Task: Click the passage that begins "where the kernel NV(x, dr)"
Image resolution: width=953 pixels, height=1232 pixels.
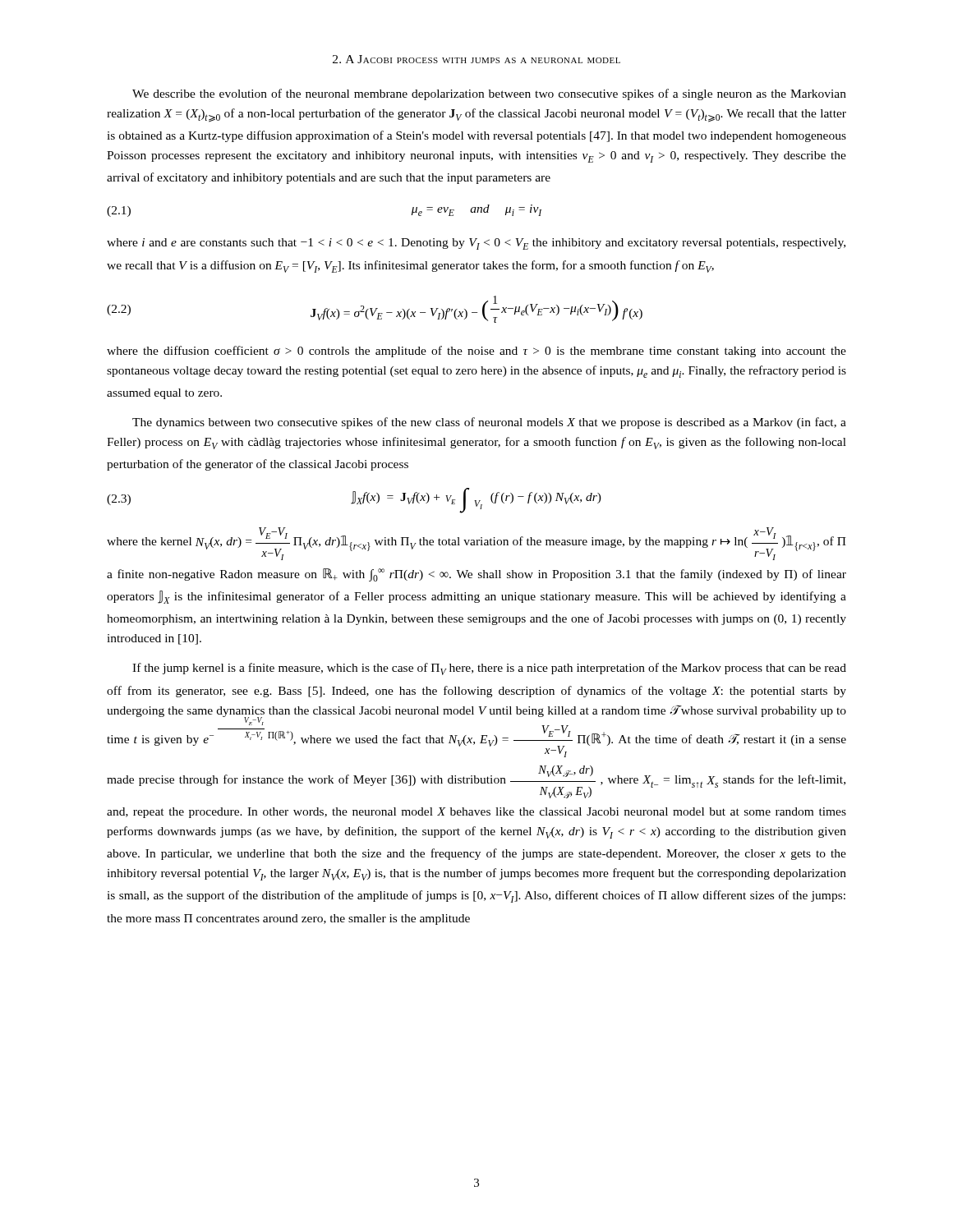Action: tap(476, 584)
